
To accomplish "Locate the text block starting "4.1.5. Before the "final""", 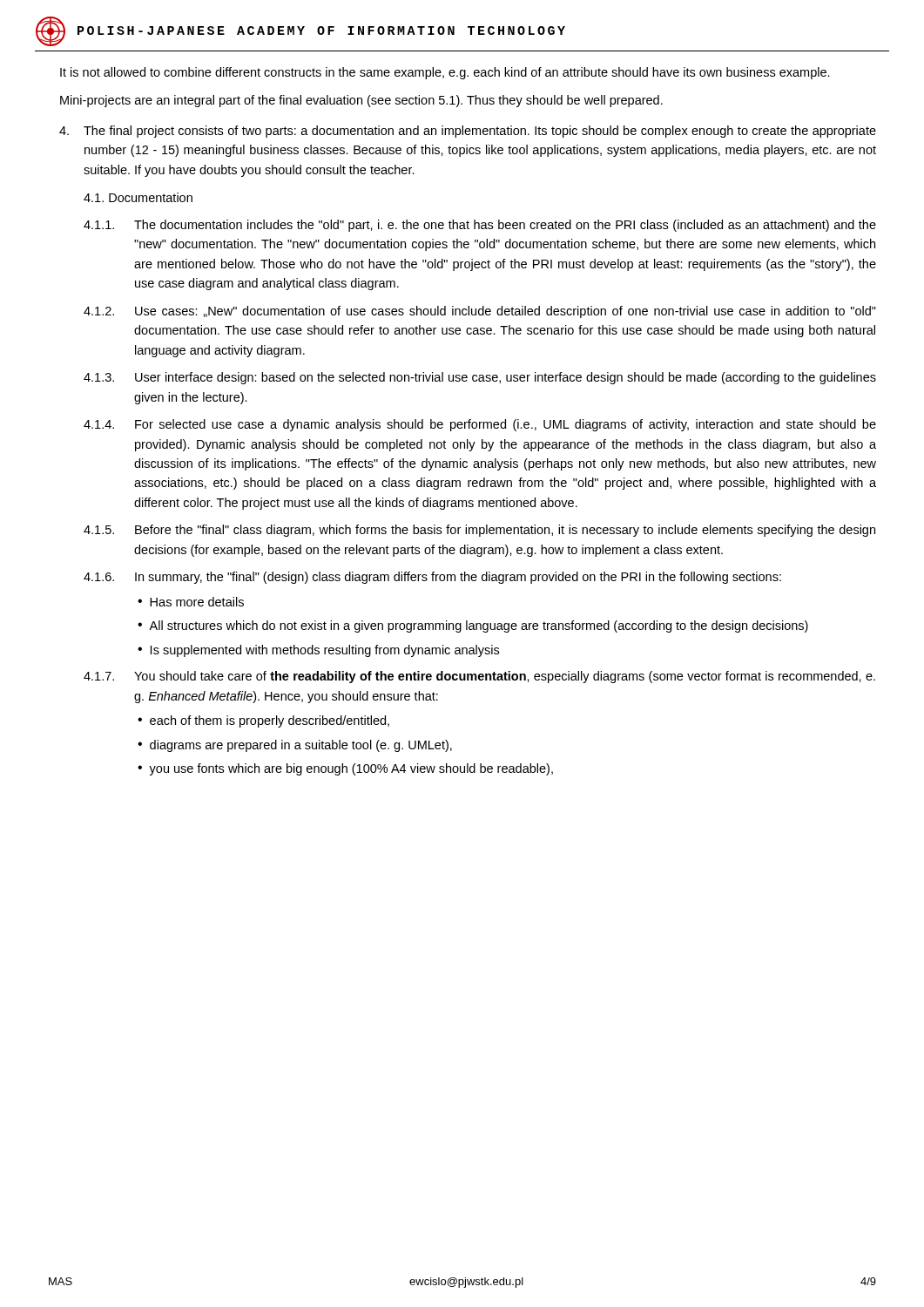I will coord(480,540).
